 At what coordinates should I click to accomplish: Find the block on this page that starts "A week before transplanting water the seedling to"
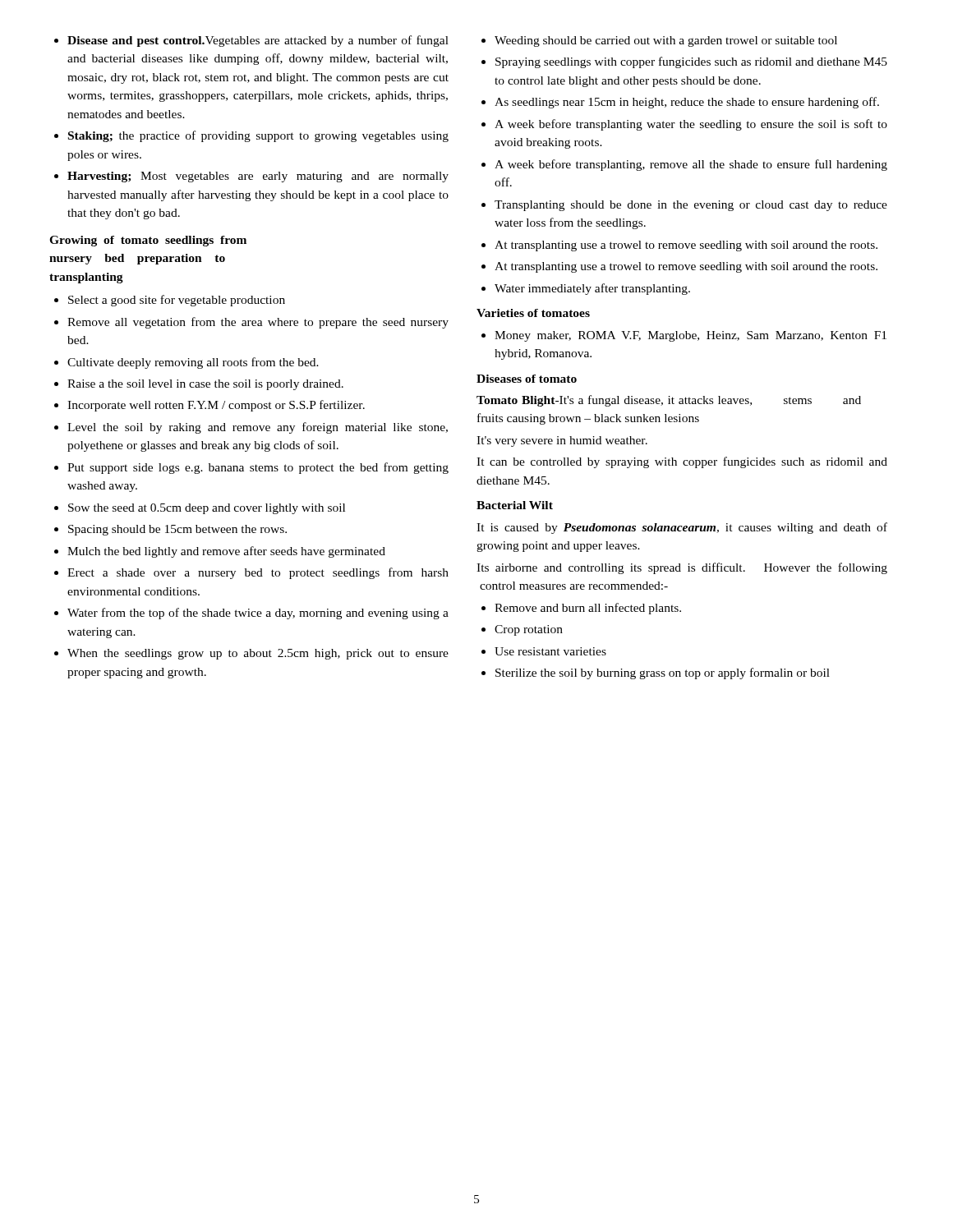click(691, 133)
